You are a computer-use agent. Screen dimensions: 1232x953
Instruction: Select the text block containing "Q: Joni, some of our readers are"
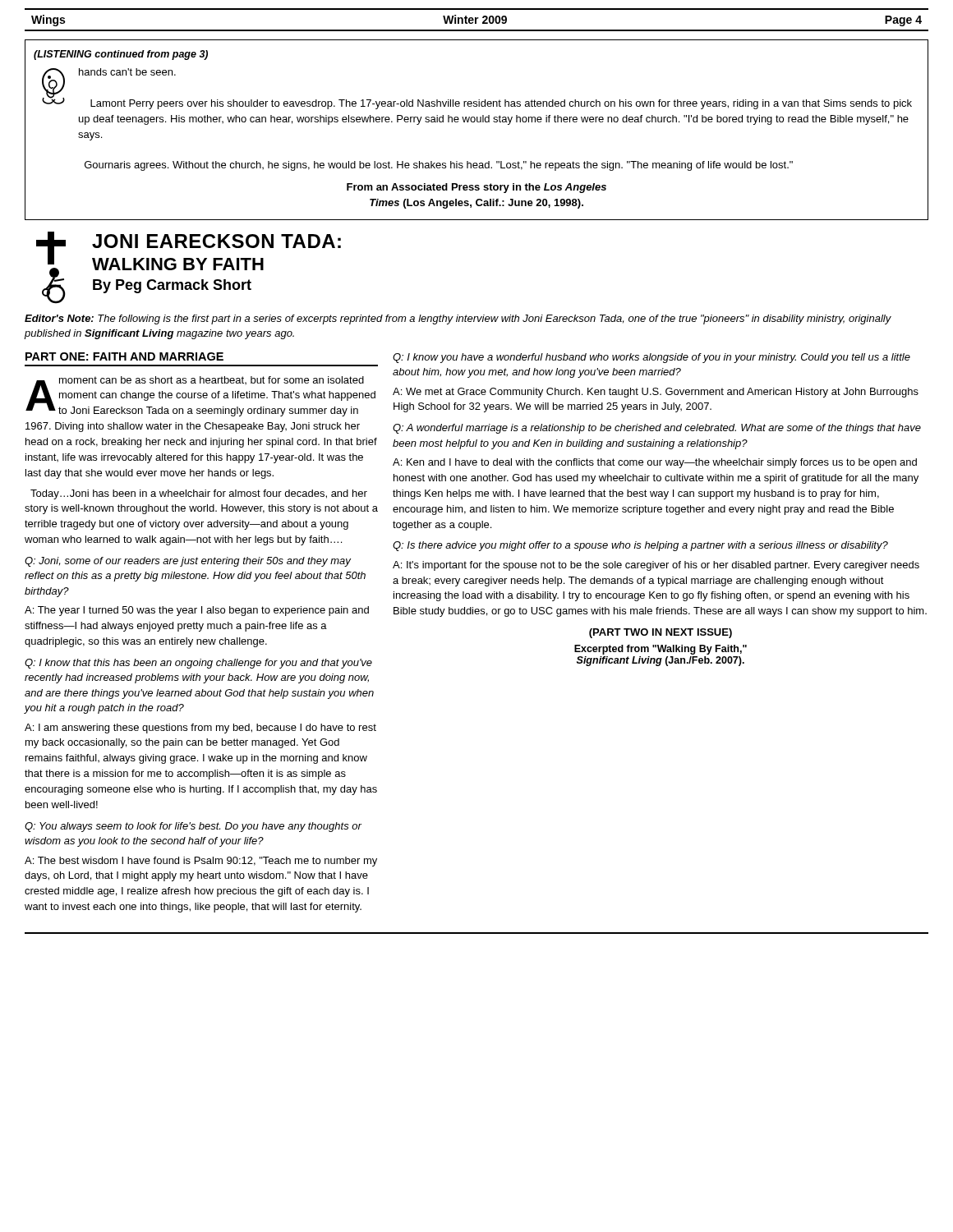tap(201, 576)
